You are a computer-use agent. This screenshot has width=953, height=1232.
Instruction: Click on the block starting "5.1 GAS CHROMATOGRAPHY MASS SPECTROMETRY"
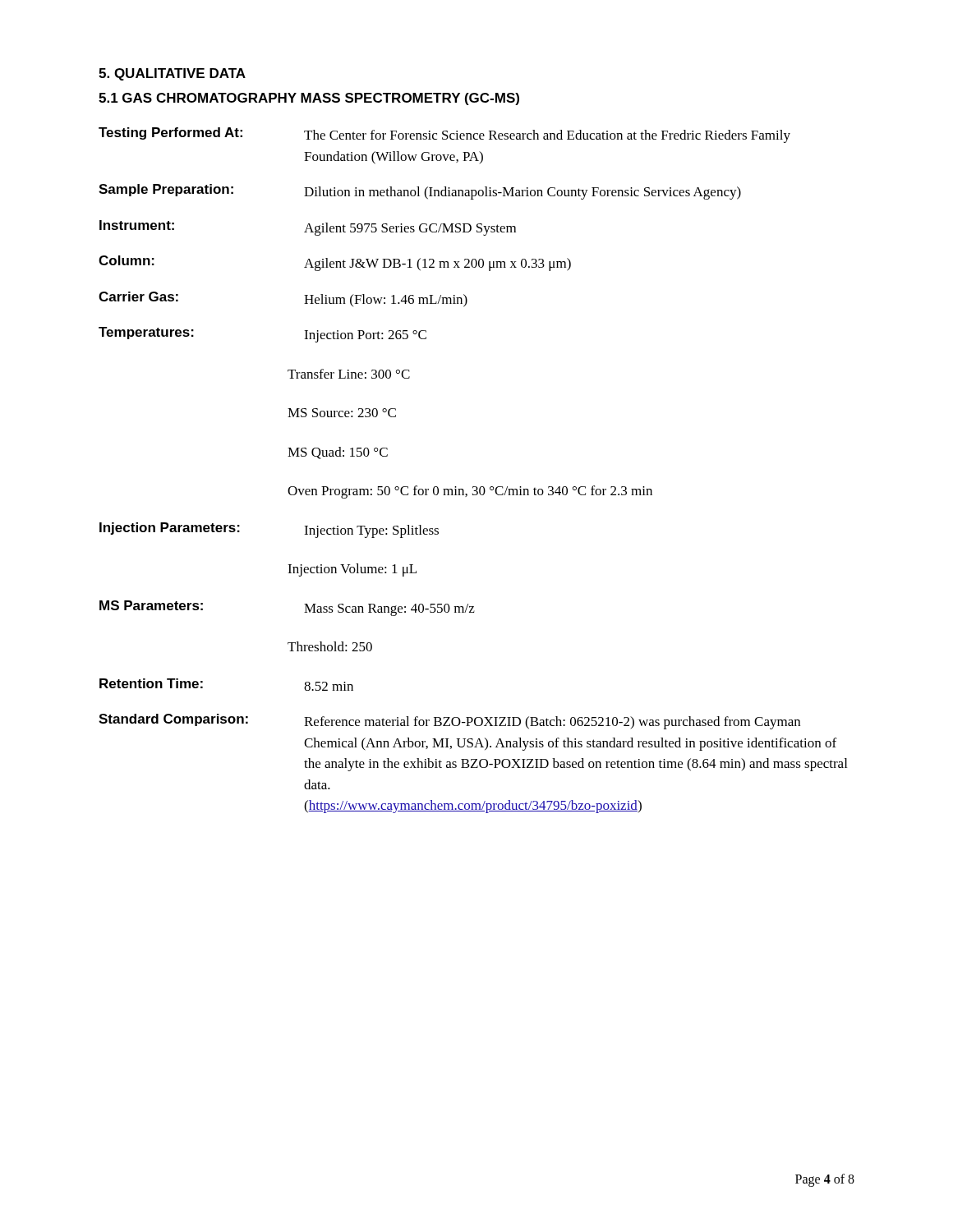click(x=476, y=99)
